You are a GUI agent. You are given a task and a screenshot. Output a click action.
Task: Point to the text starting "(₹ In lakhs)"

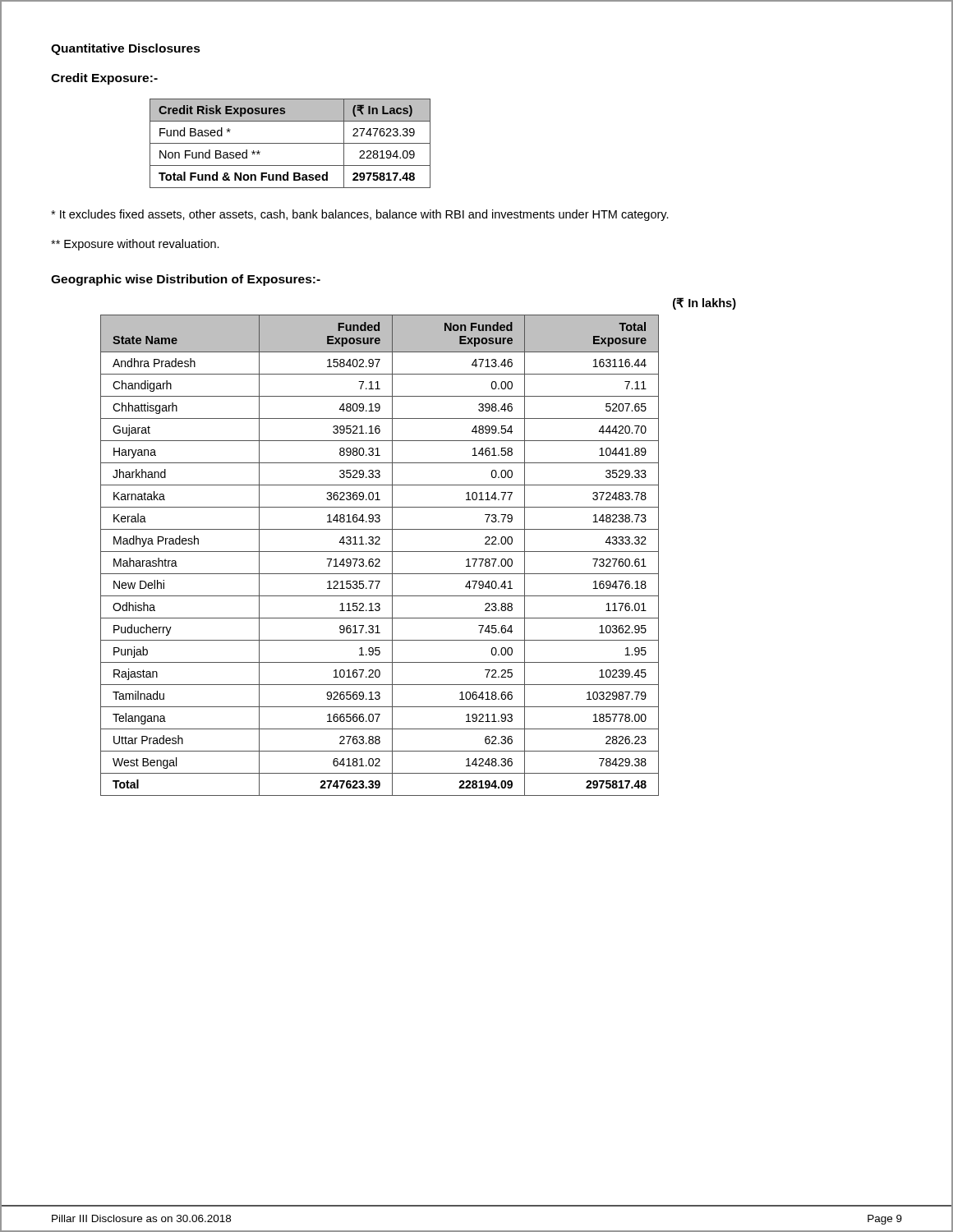[x=704, y=303]
